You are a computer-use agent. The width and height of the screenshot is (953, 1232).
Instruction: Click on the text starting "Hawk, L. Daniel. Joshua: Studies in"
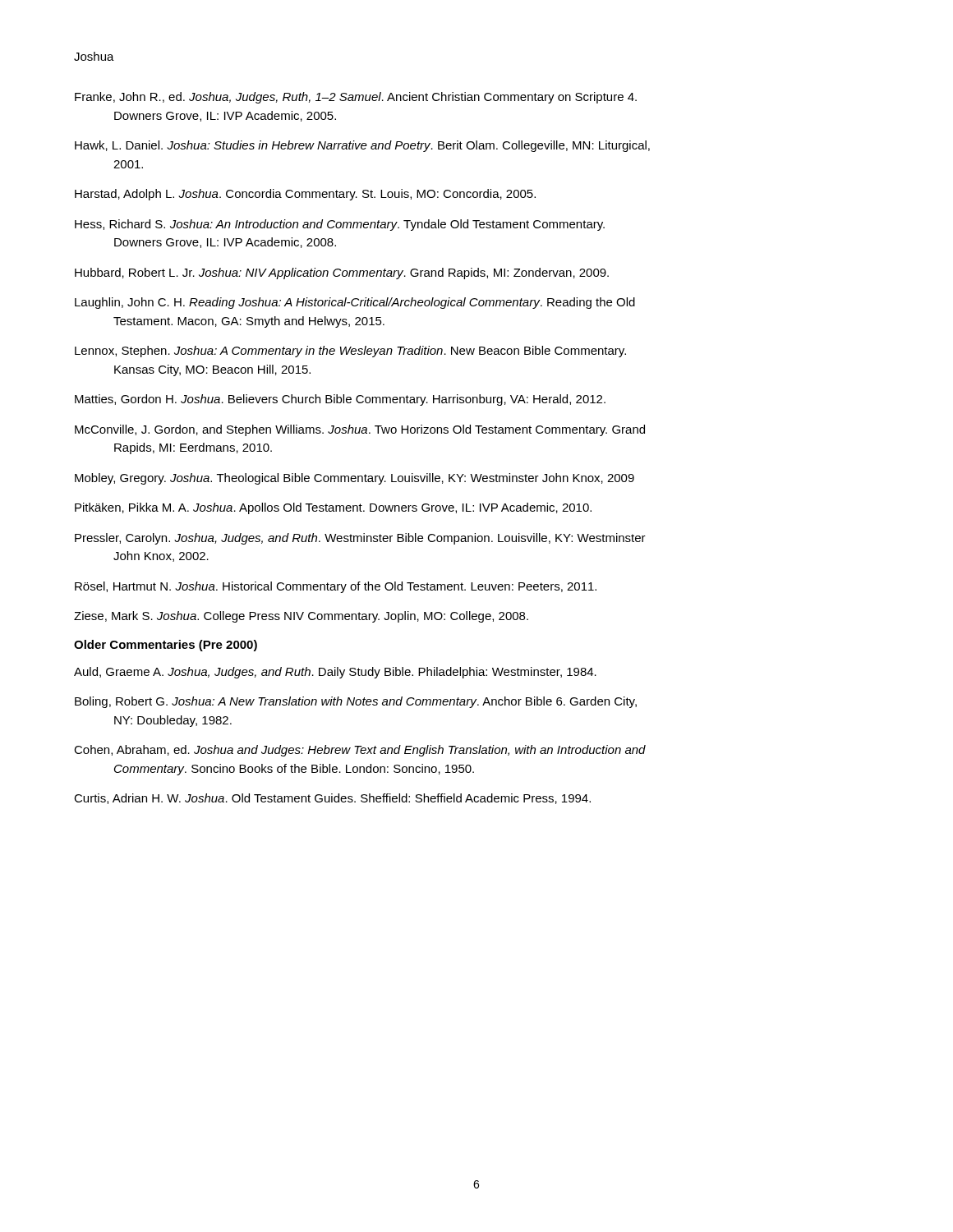pos(468,155)
